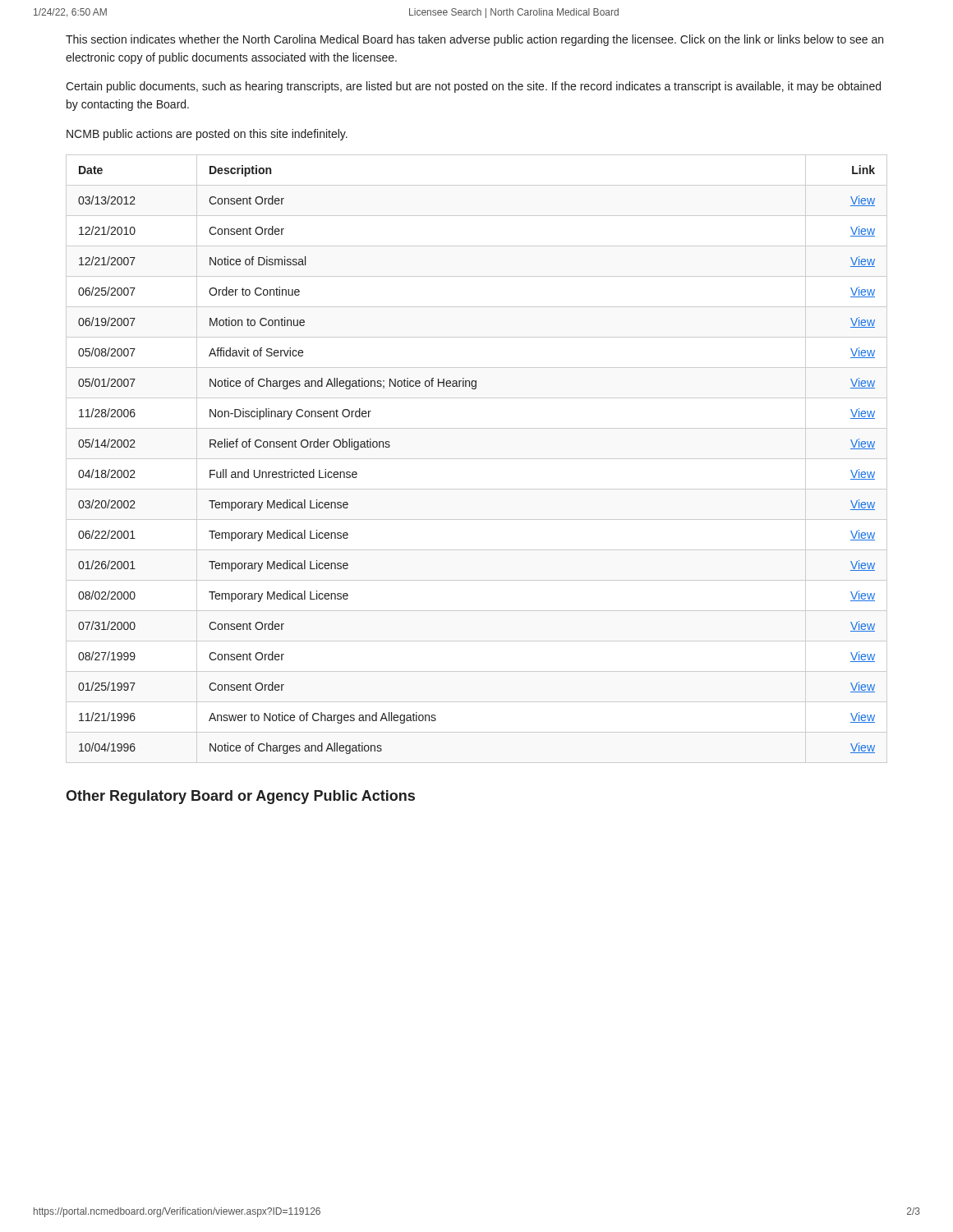This screenshot has width=953, height=1232.
Task: Click the table
Action: click(476, 459)
